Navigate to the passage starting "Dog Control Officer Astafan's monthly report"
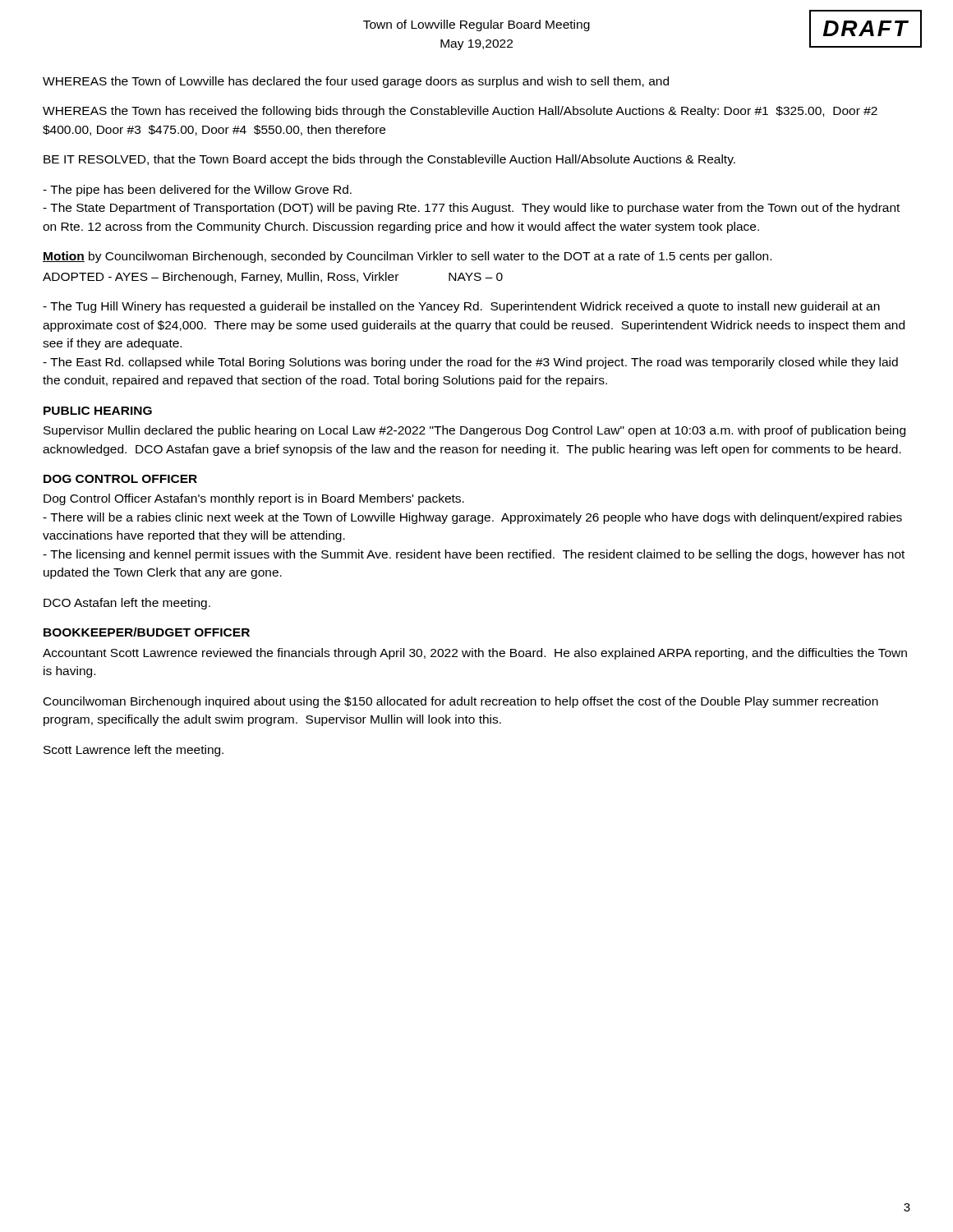Viewport: 953px width, 1232px height. click(254, 499)
